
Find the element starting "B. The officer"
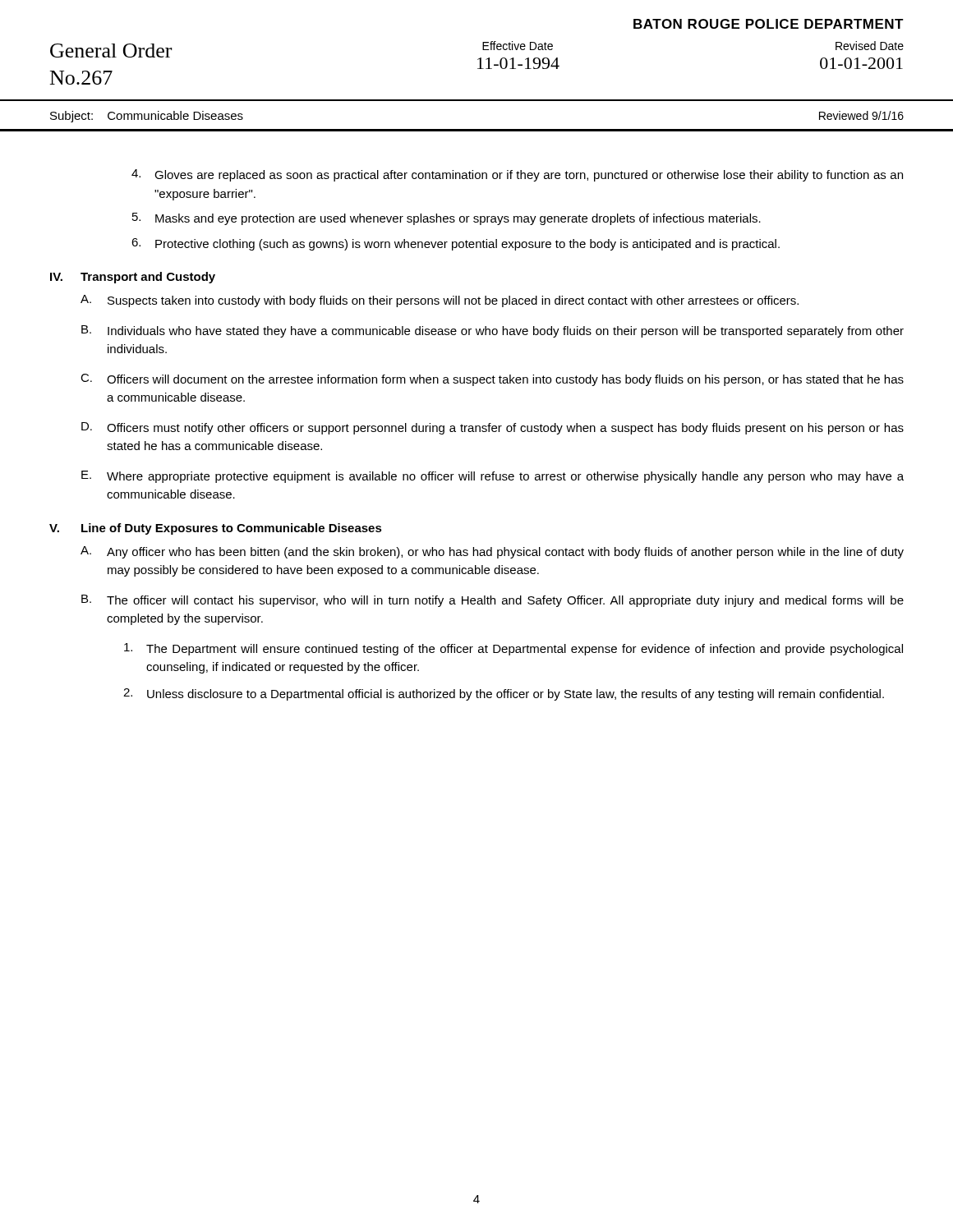492,609
